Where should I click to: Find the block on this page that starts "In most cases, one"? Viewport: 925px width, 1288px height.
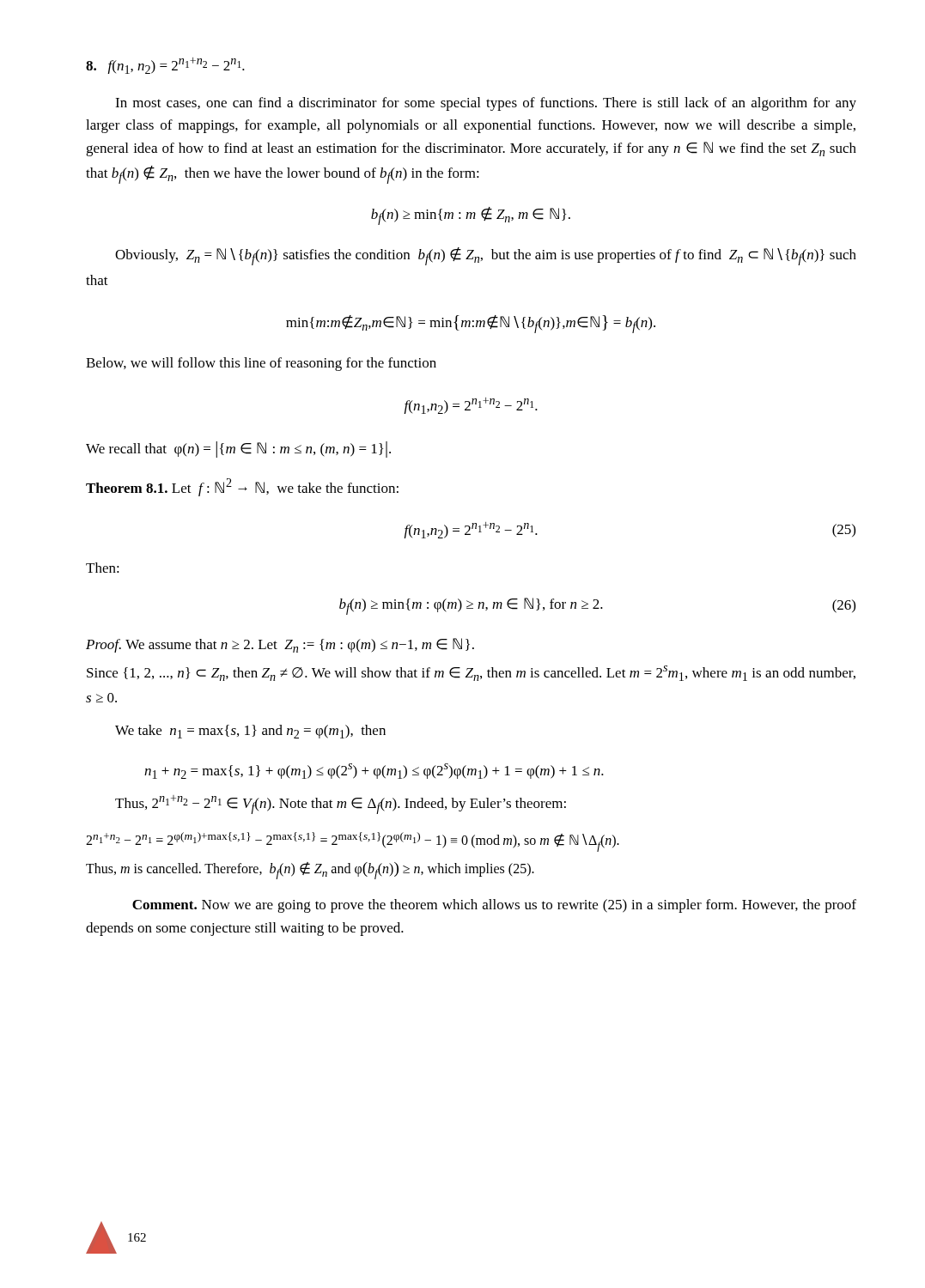point(471,140)
